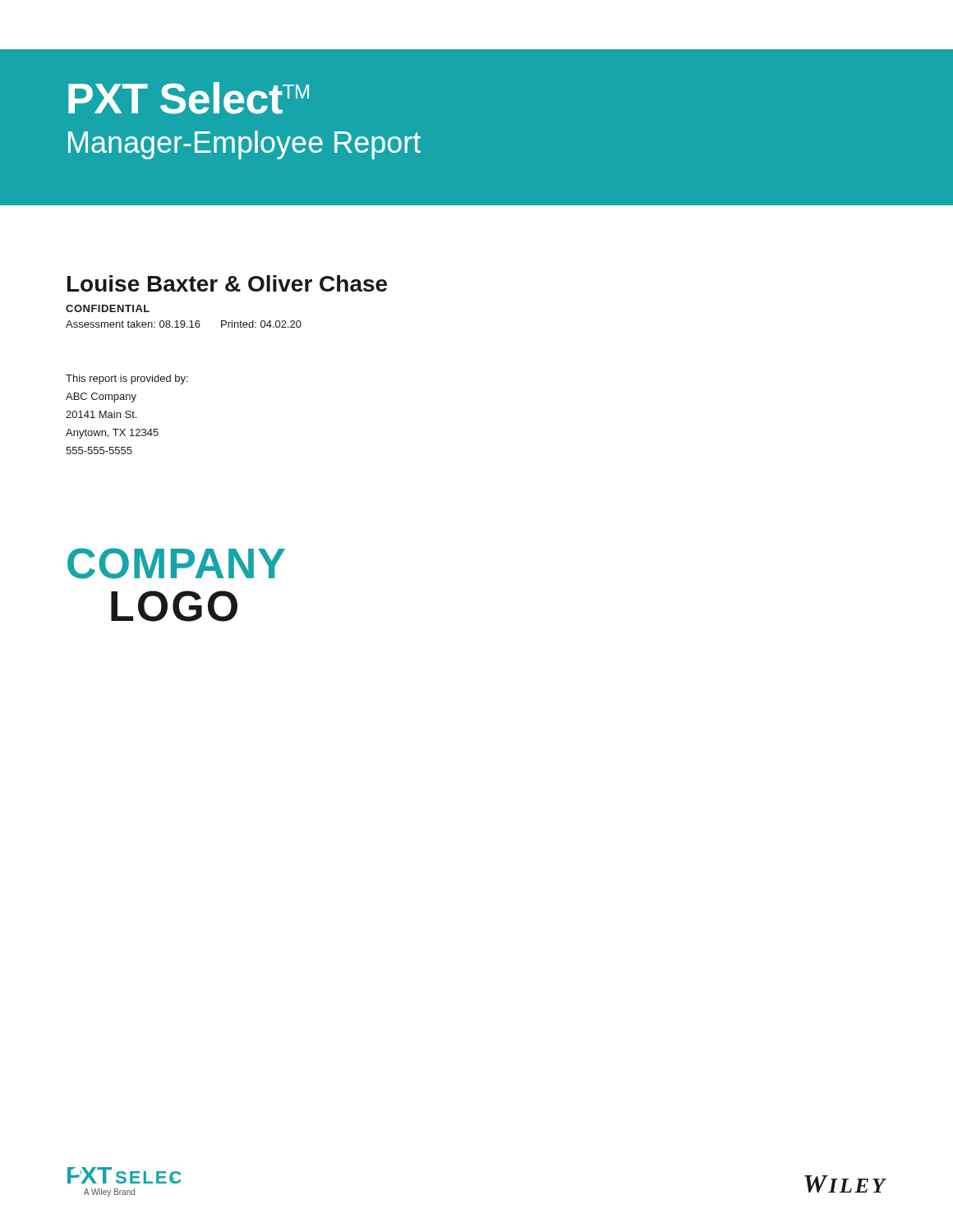
Task: Navigate to the text block starting "PXT SelectTM Manager-Employee Report"
Action: (189, 98)
